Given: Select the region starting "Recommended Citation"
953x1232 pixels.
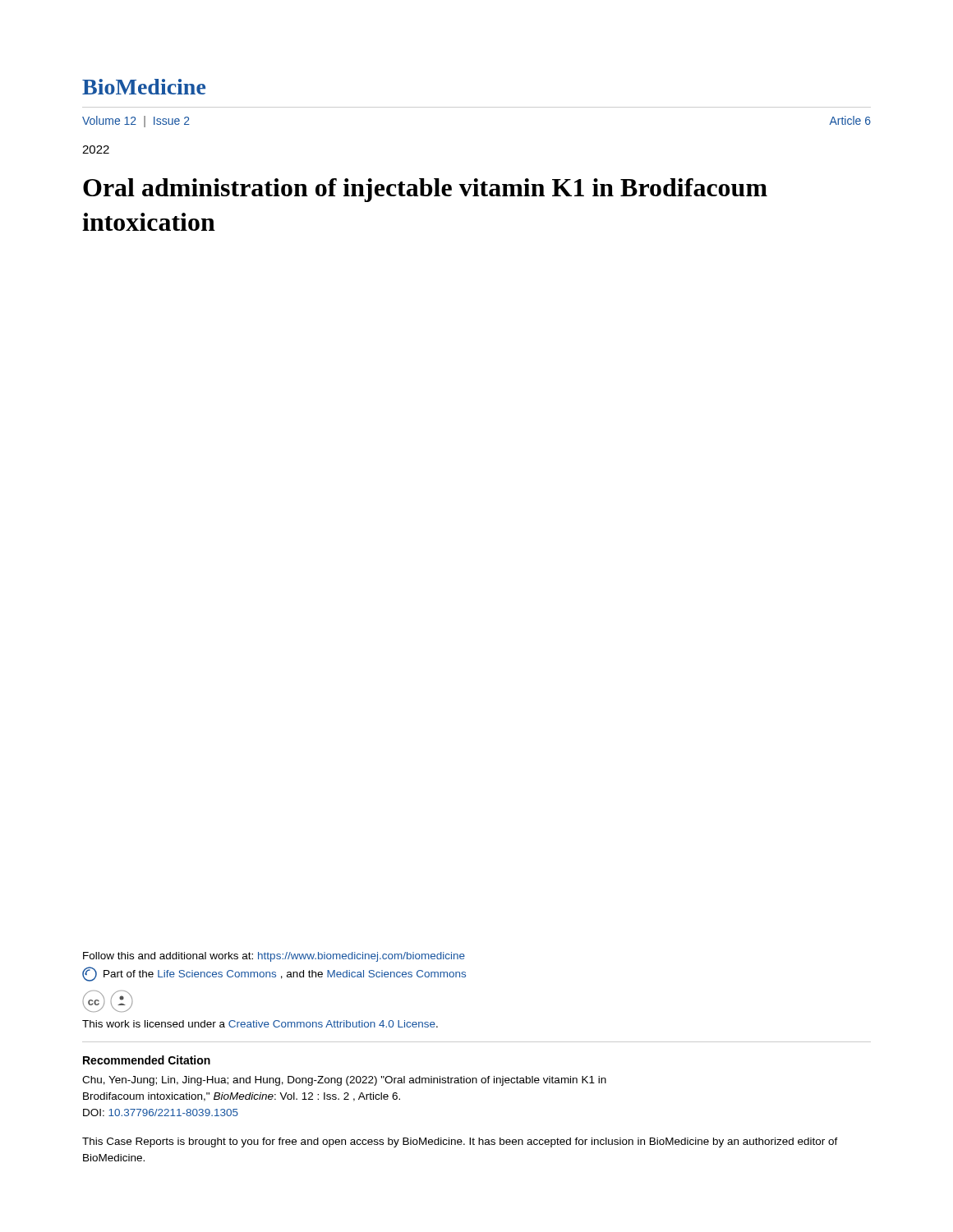Looking at the screenshot, I should (x=147, y=1060).
